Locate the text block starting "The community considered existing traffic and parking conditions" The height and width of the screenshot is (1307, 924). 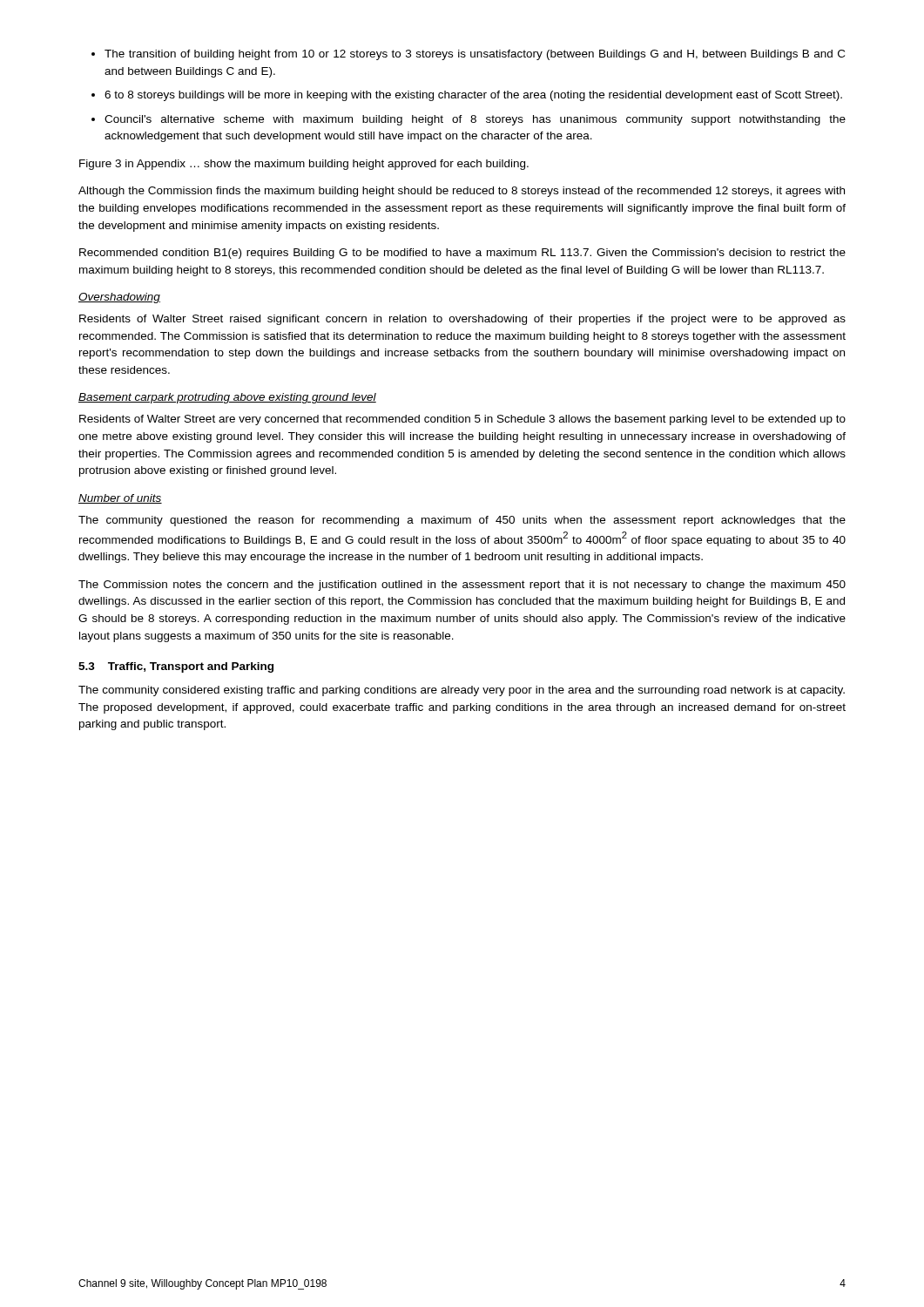point(462,707)
